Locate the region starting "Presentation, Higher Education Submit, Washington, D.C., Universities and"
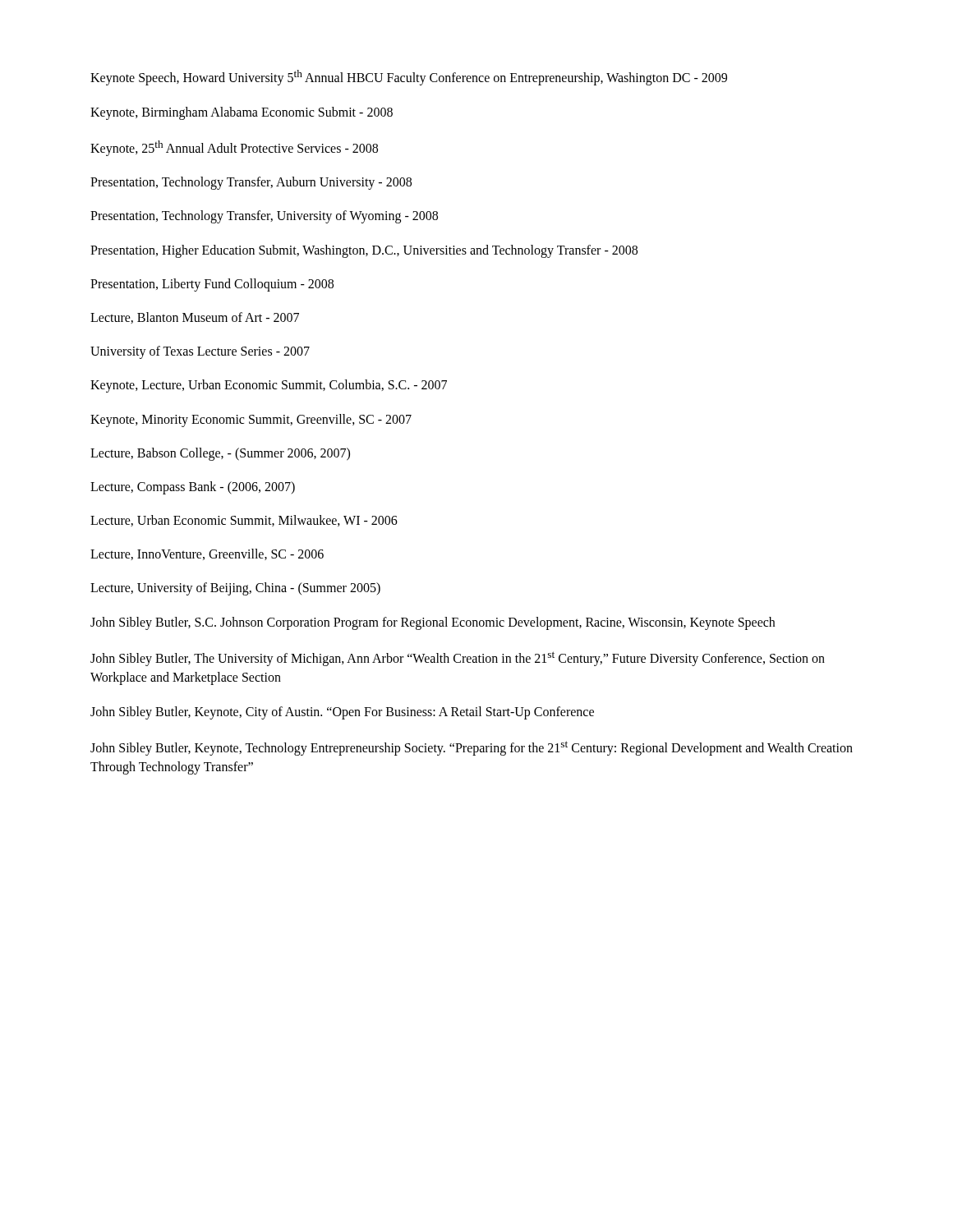The width and height of the screenshot is (953, 1232). pos(364,250)
